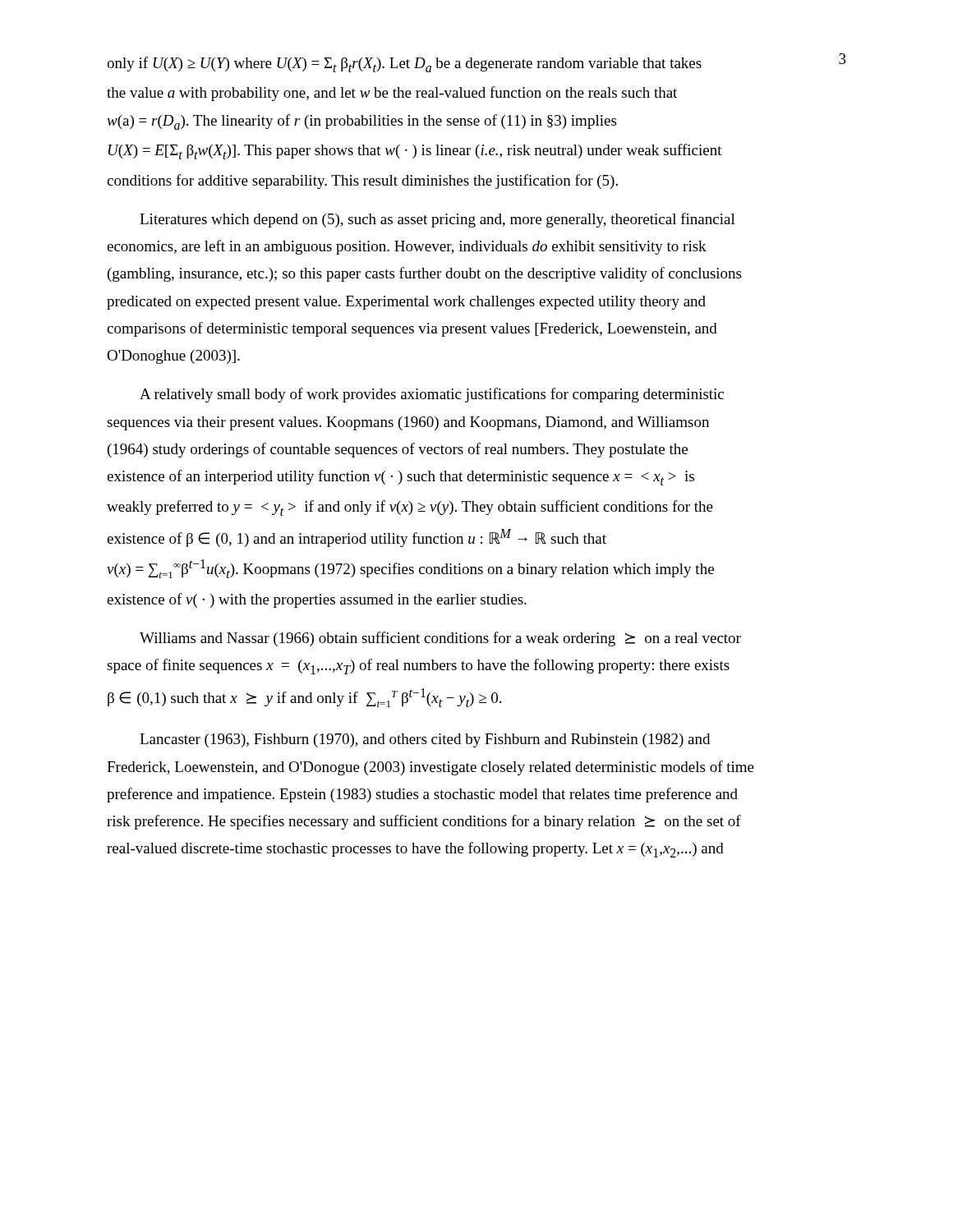Select the text starting "only if U(X) ≥ U(Y)"

(x=476, y=122)
